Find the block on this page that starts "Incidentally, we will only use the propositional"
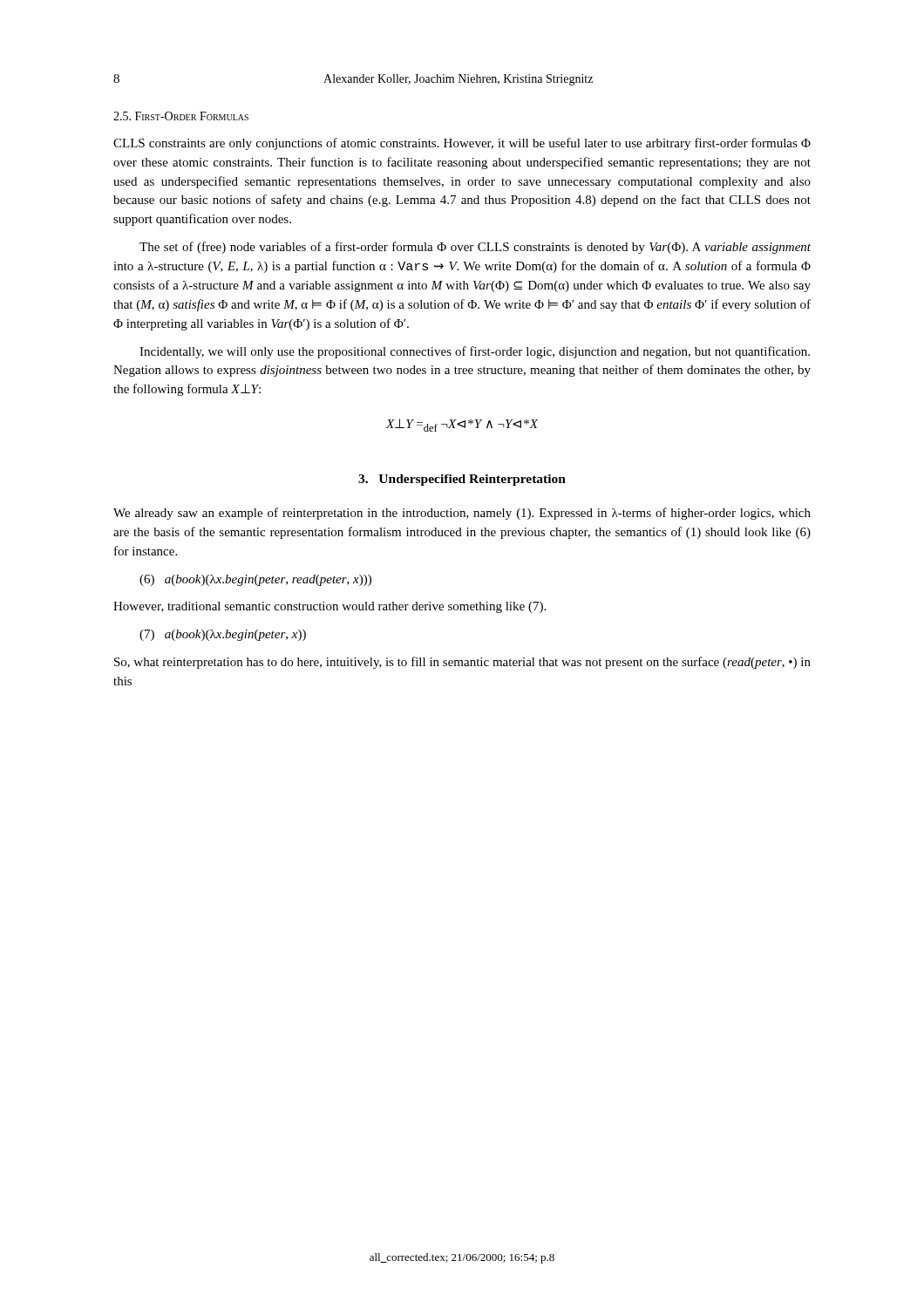 pyautogui.click(x=462, y=371)
